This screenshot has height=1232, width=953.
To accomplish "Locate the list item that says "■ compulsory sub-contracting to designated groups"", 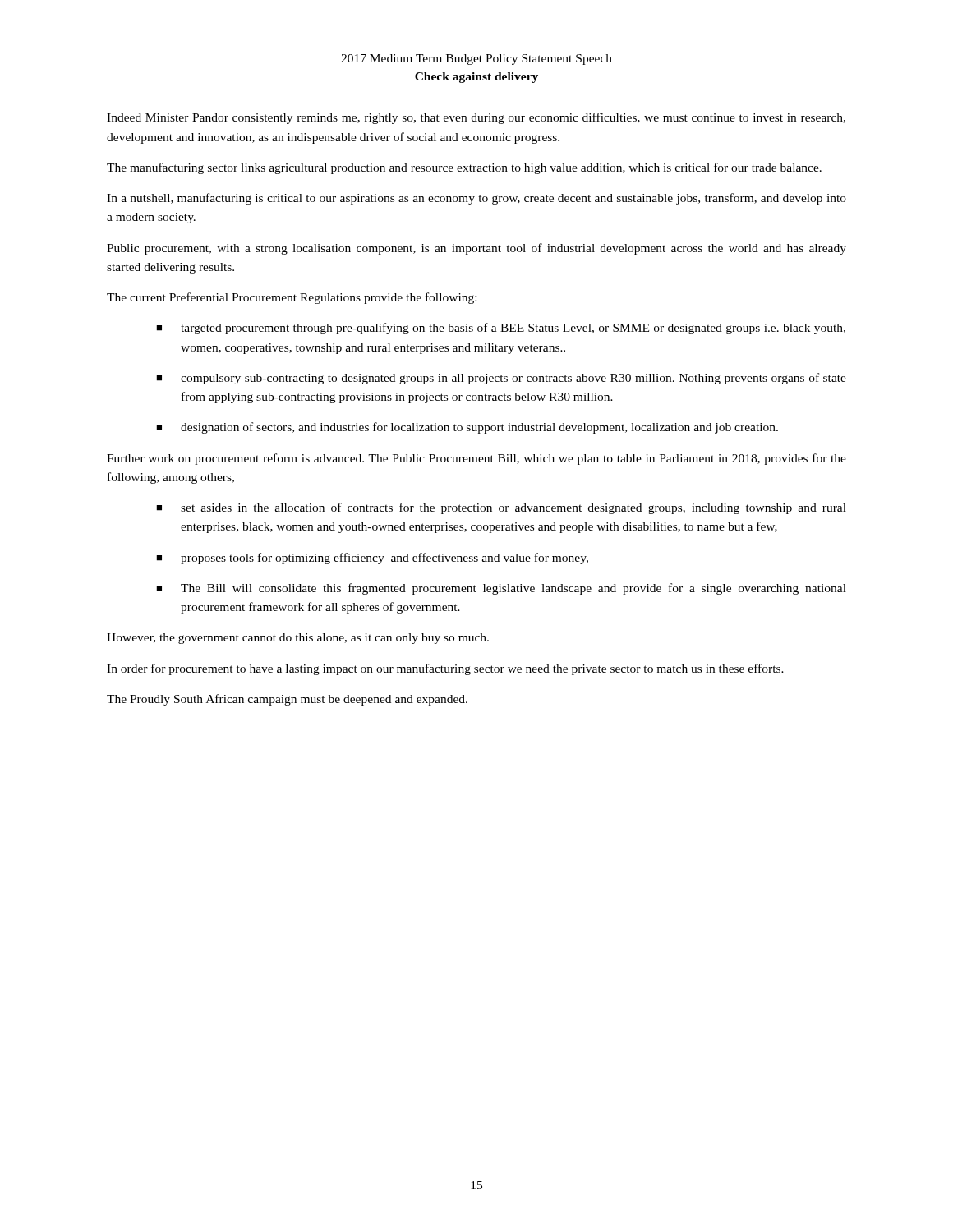I will tap(501, 387).
